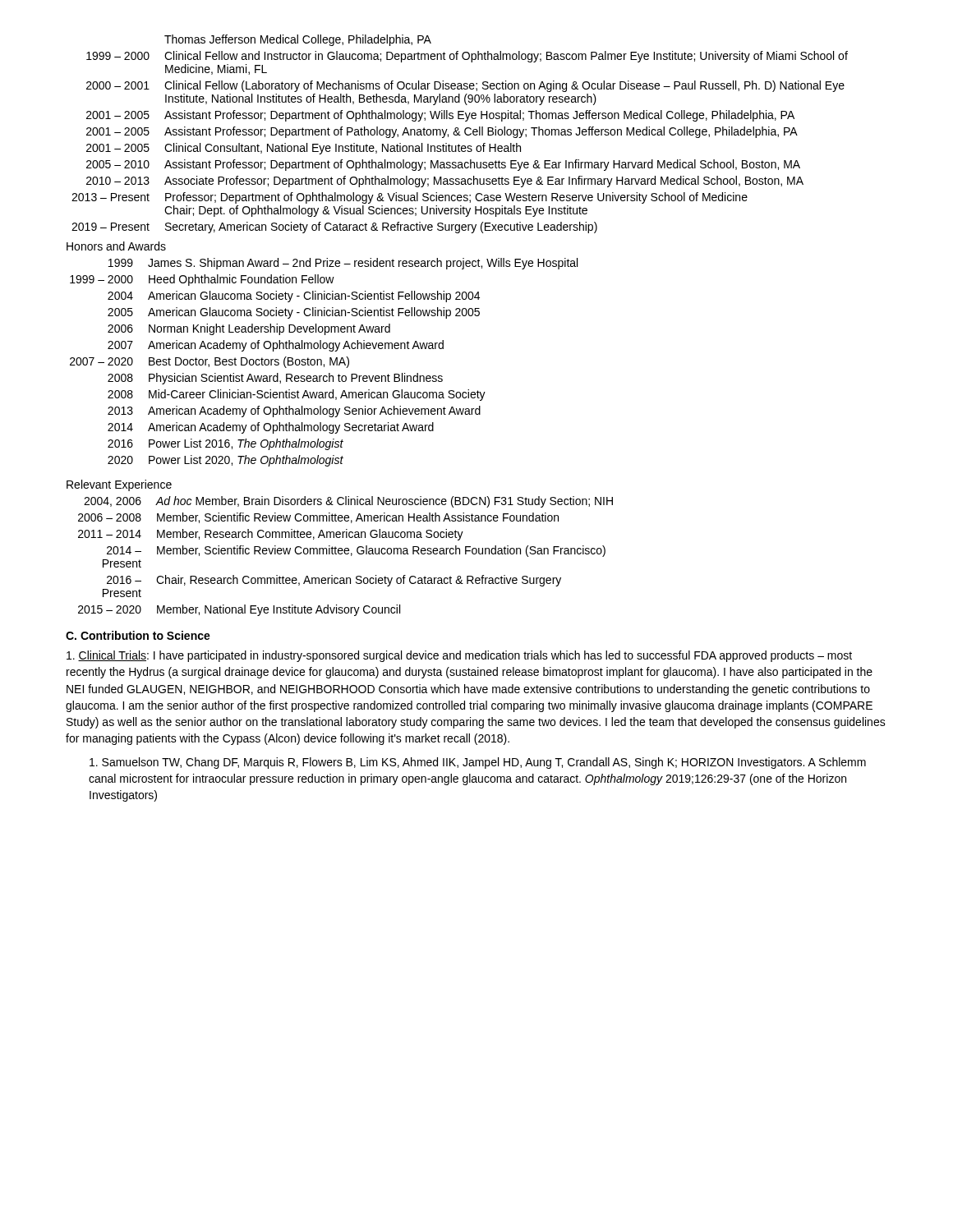Select the list item with the text "2015 – 2020 Member, National"
This screenshot has height=1232, width=953.
coord(239,610)
